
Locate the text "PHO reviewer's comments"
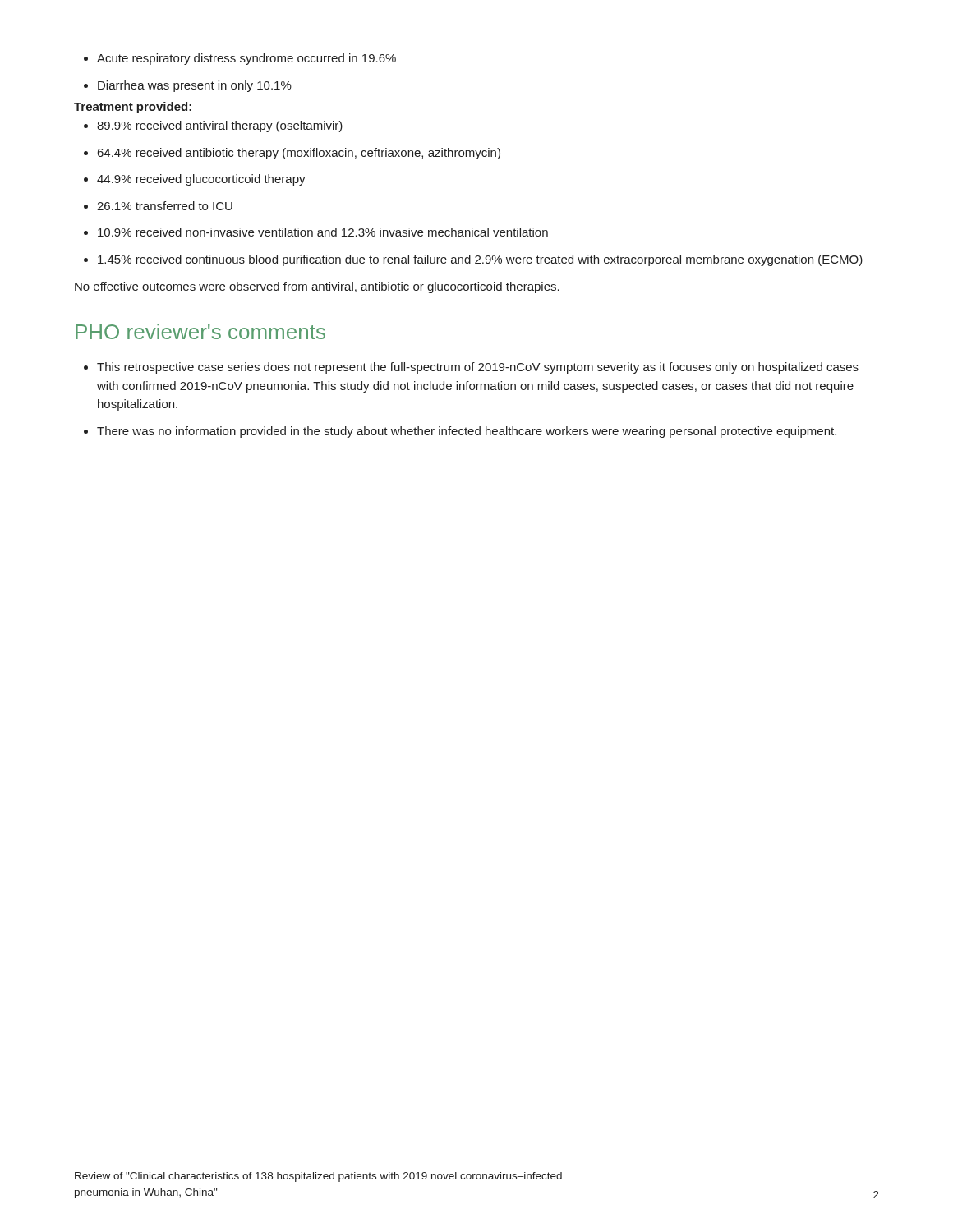coord(200,331)
